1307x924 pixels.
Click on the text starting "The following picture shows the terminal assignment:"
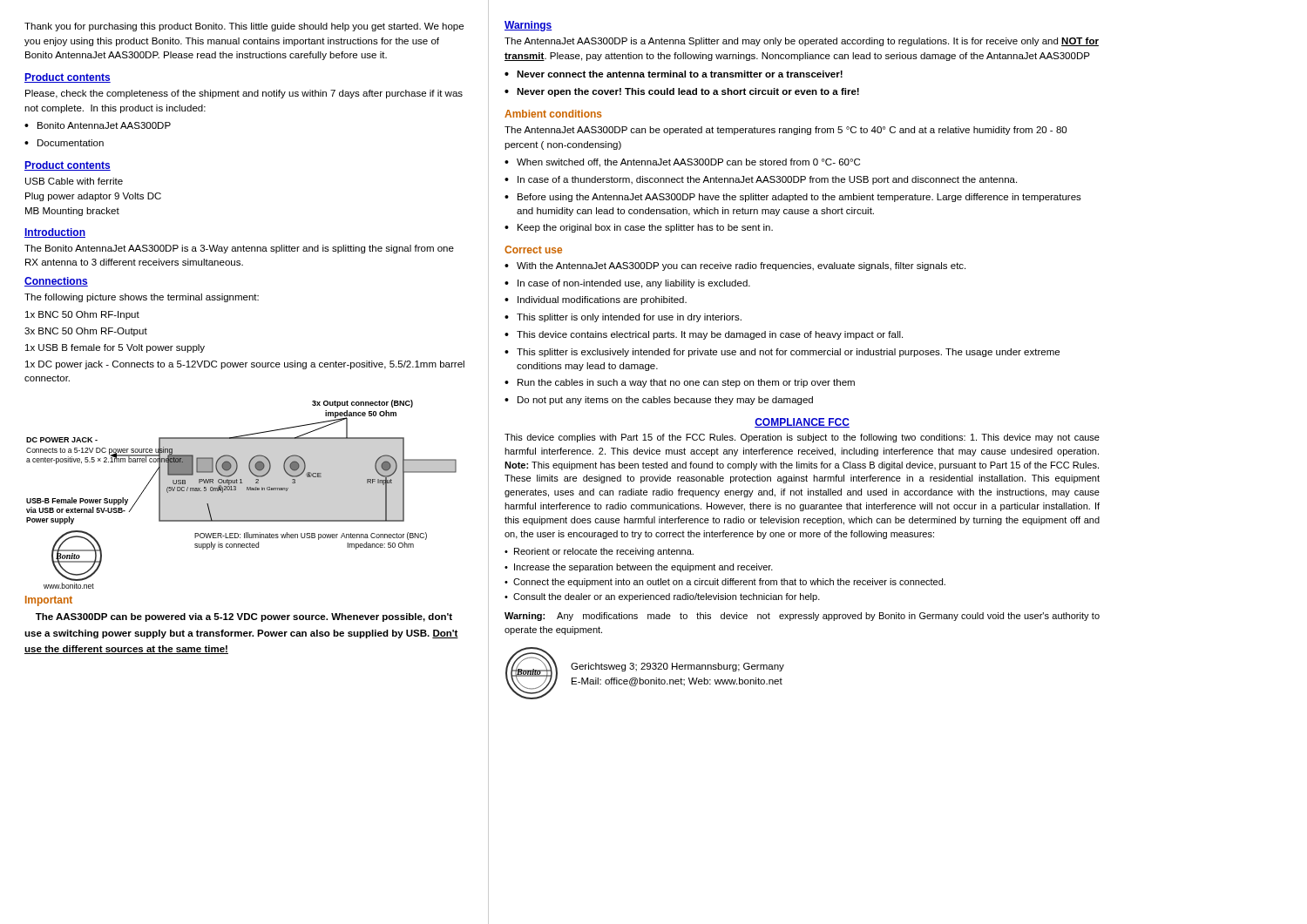142,297
